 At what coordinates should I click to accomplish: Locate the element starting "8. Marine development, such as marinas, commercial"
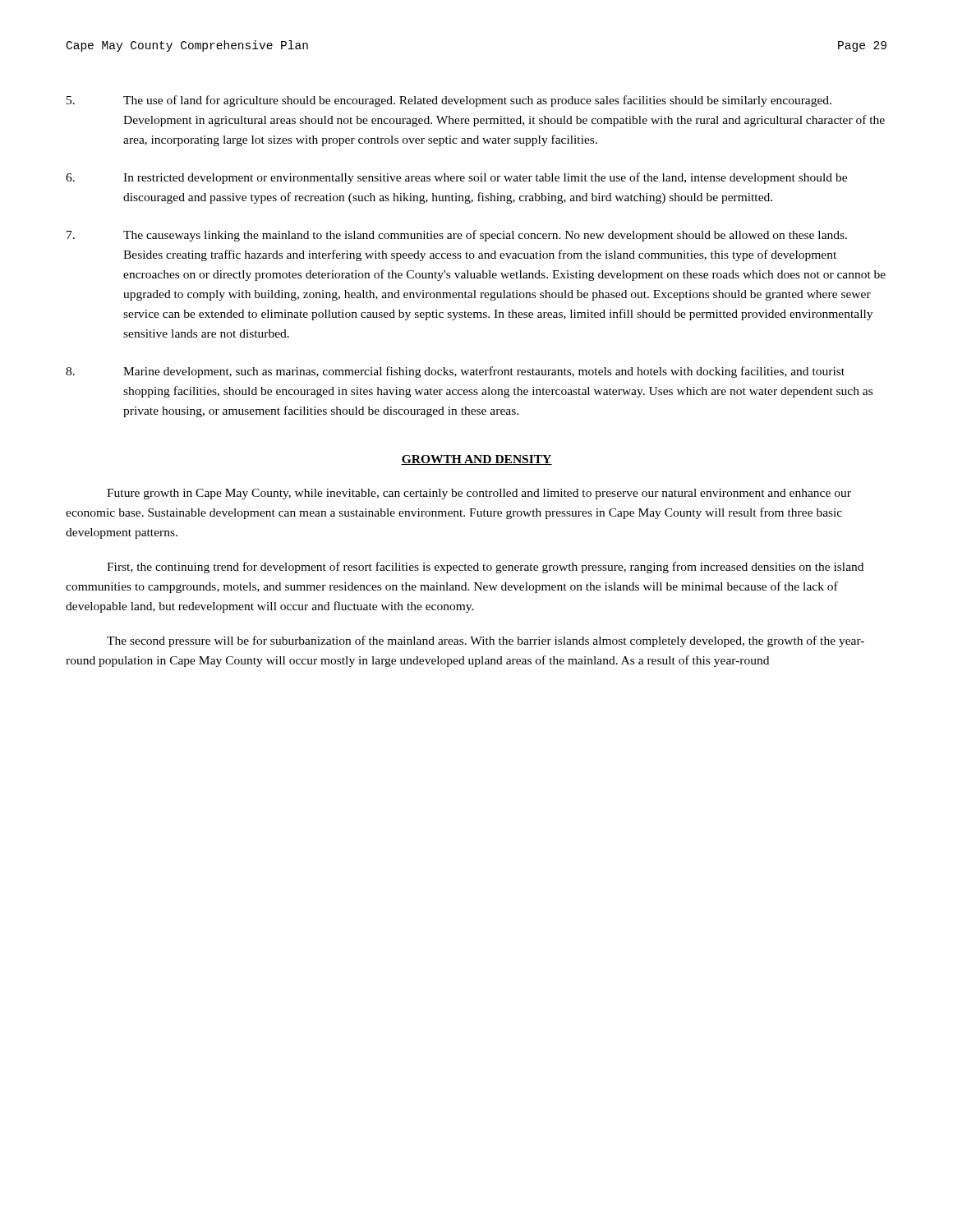click(x=476, y=391)
